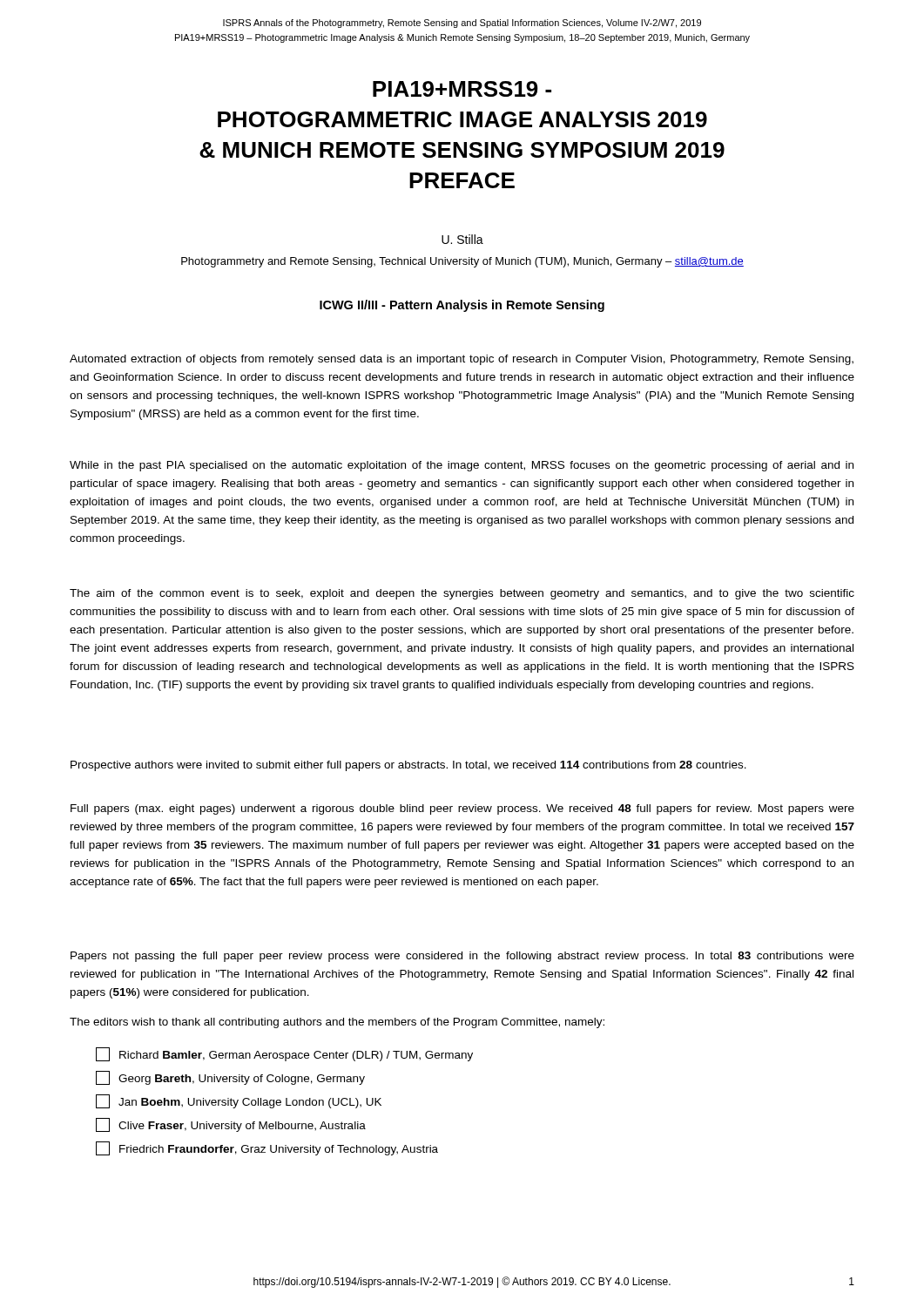Find the text block containing "Papers not passing the full paper peer review"
The width and height of the screenshot is (924, 1307).
coord(462,974)
